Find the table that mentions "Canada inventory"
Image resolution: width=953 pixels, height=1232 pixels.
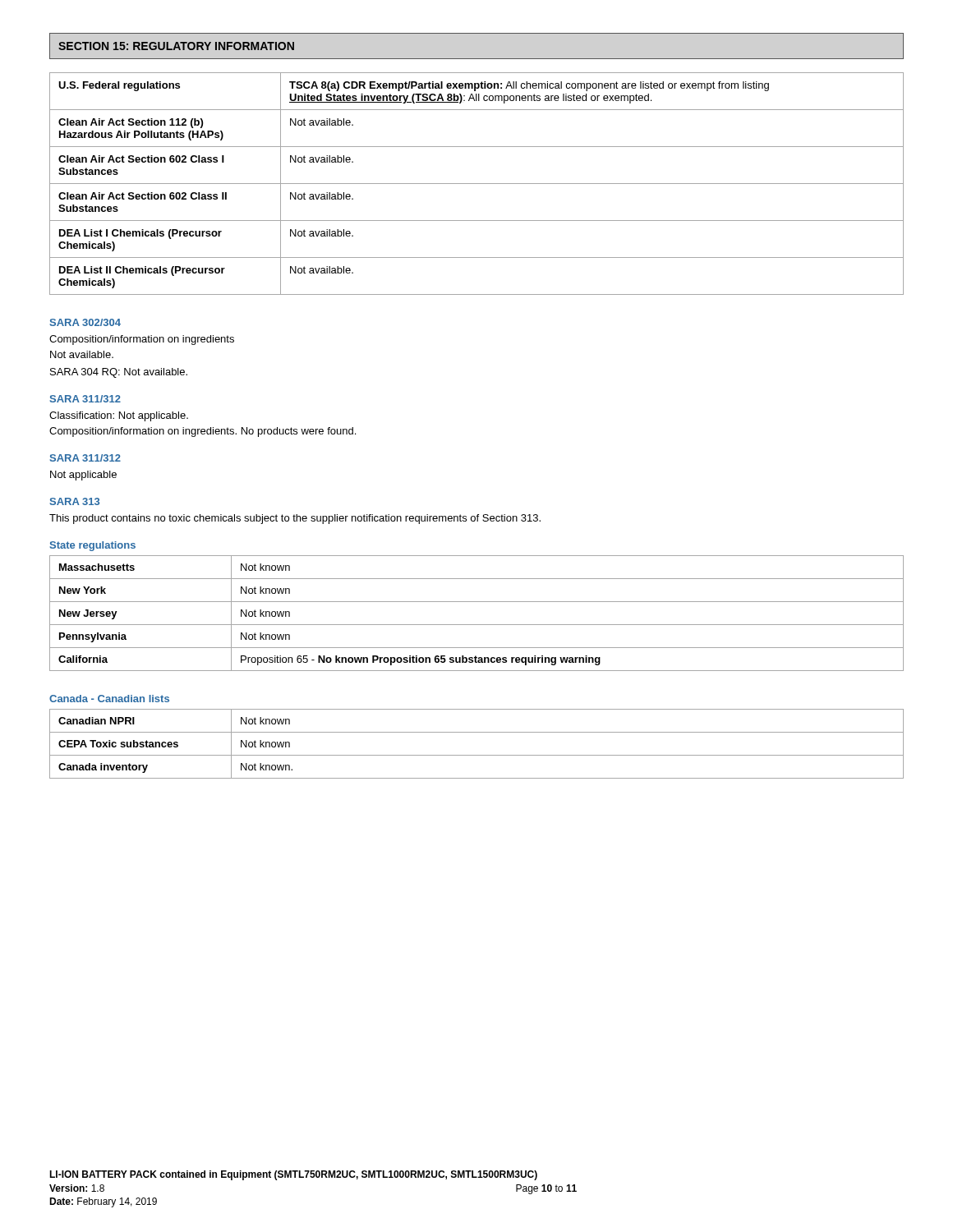coord(476,744)
